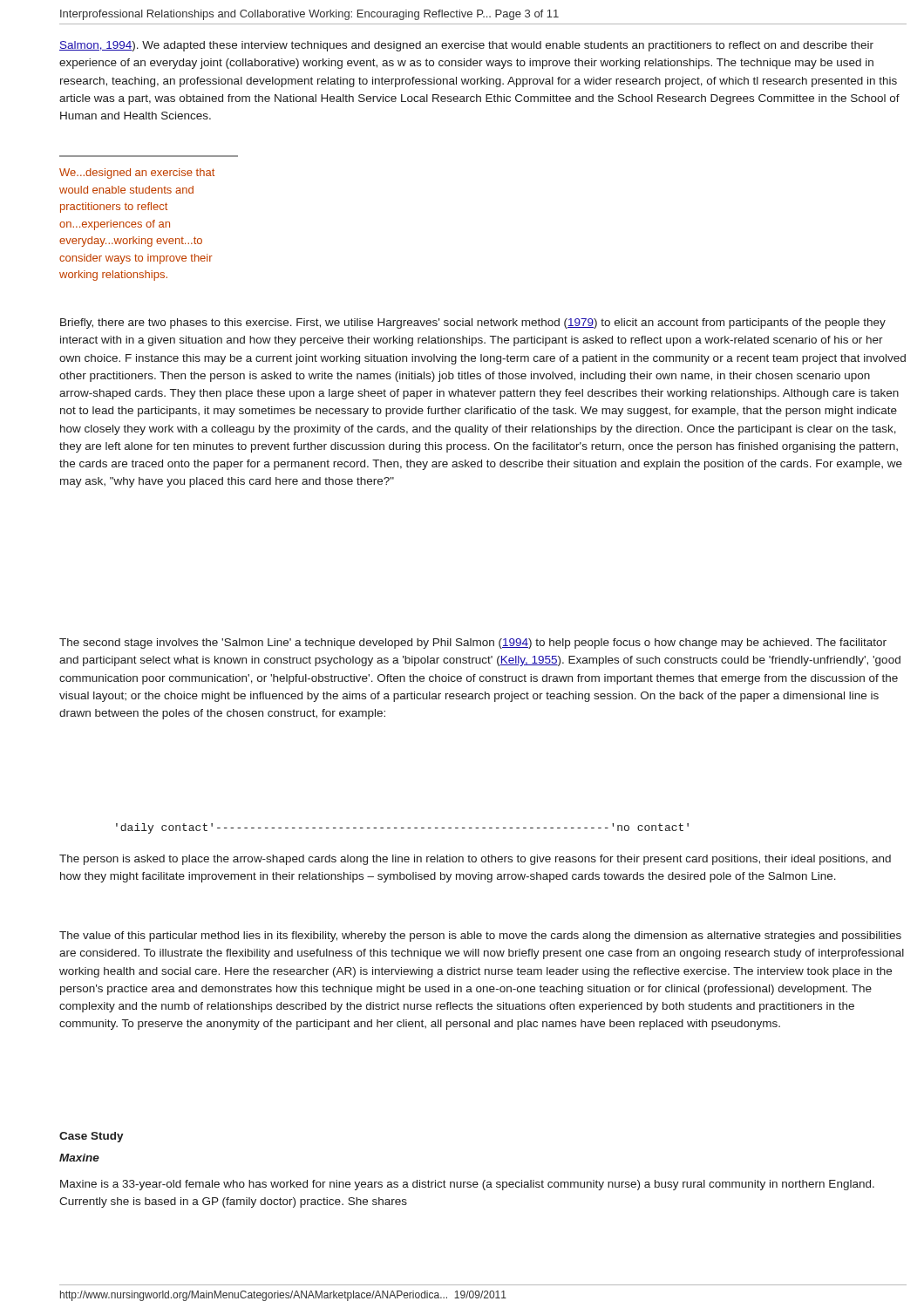Image resolution: width=924 pixels, height=1308 pixels.
Task: Click where it says "Case Study"
Action: pyautogui.click(x=91, y=1136)
